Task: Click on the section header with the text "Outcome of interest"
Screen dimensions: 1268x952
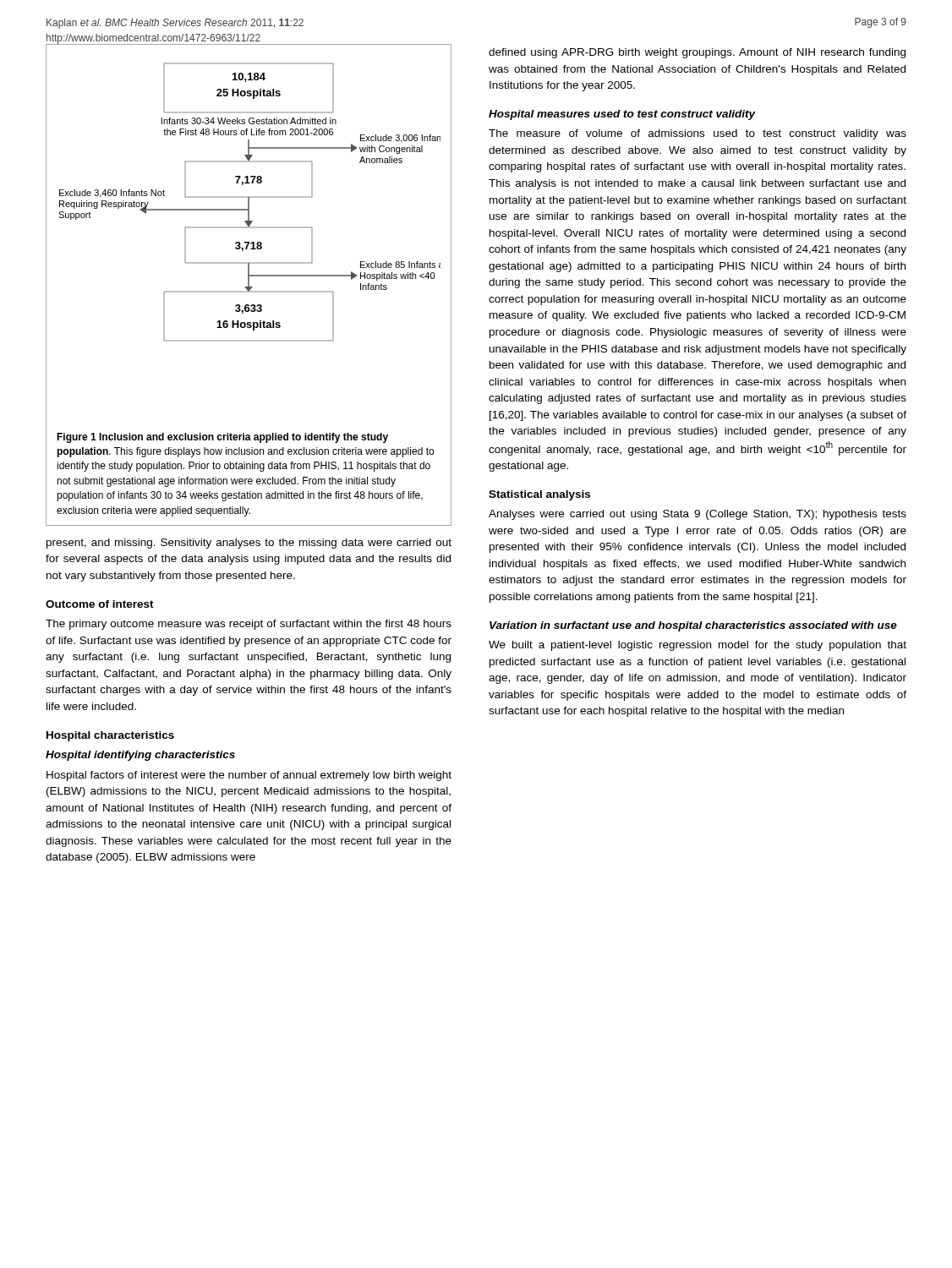Action: coord(100,604)
